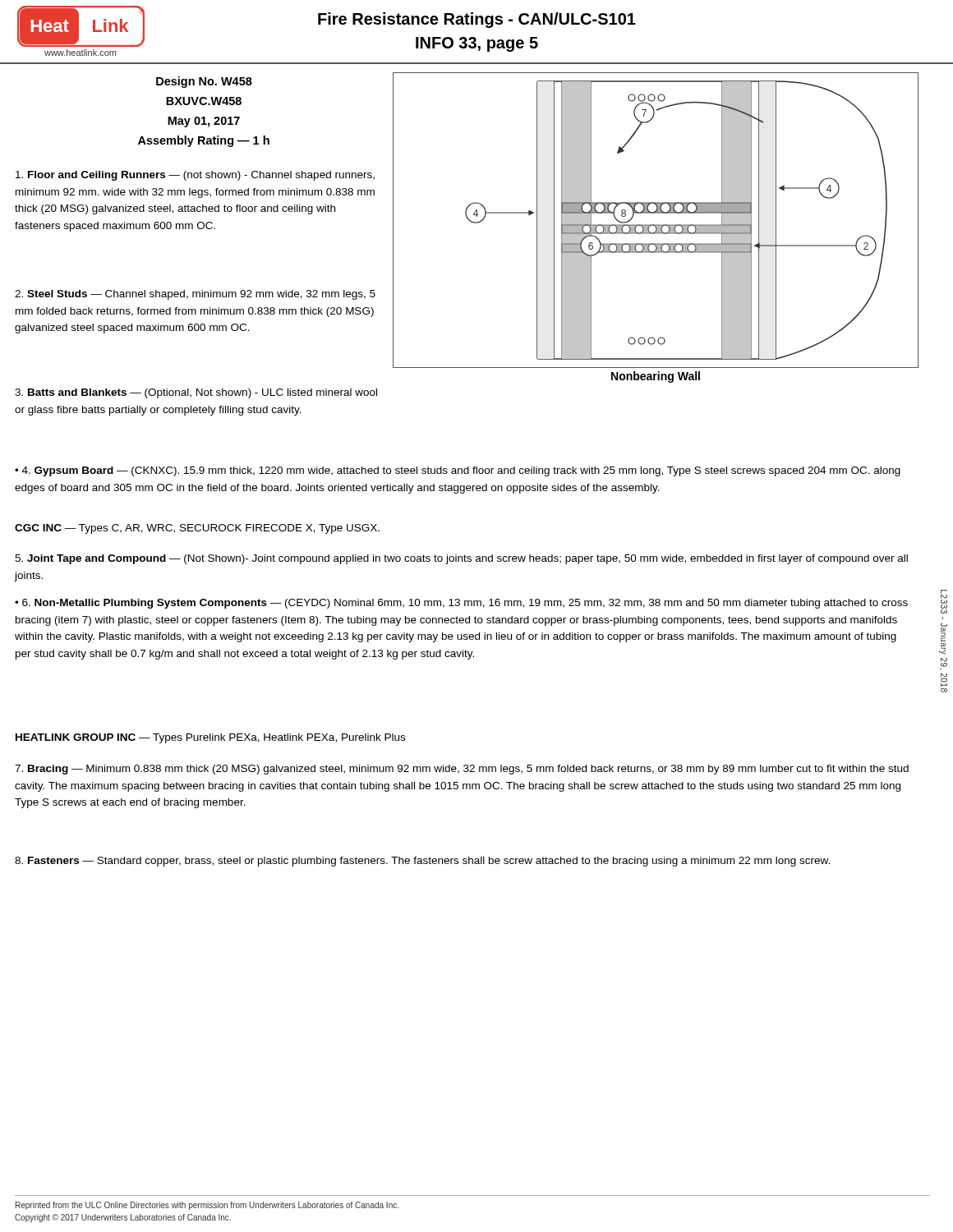This screenshot has height=1232, width=953.
Task: Locate the region starting "CGC INC —"
Action: pyautogui.click(x=198, y=528)
